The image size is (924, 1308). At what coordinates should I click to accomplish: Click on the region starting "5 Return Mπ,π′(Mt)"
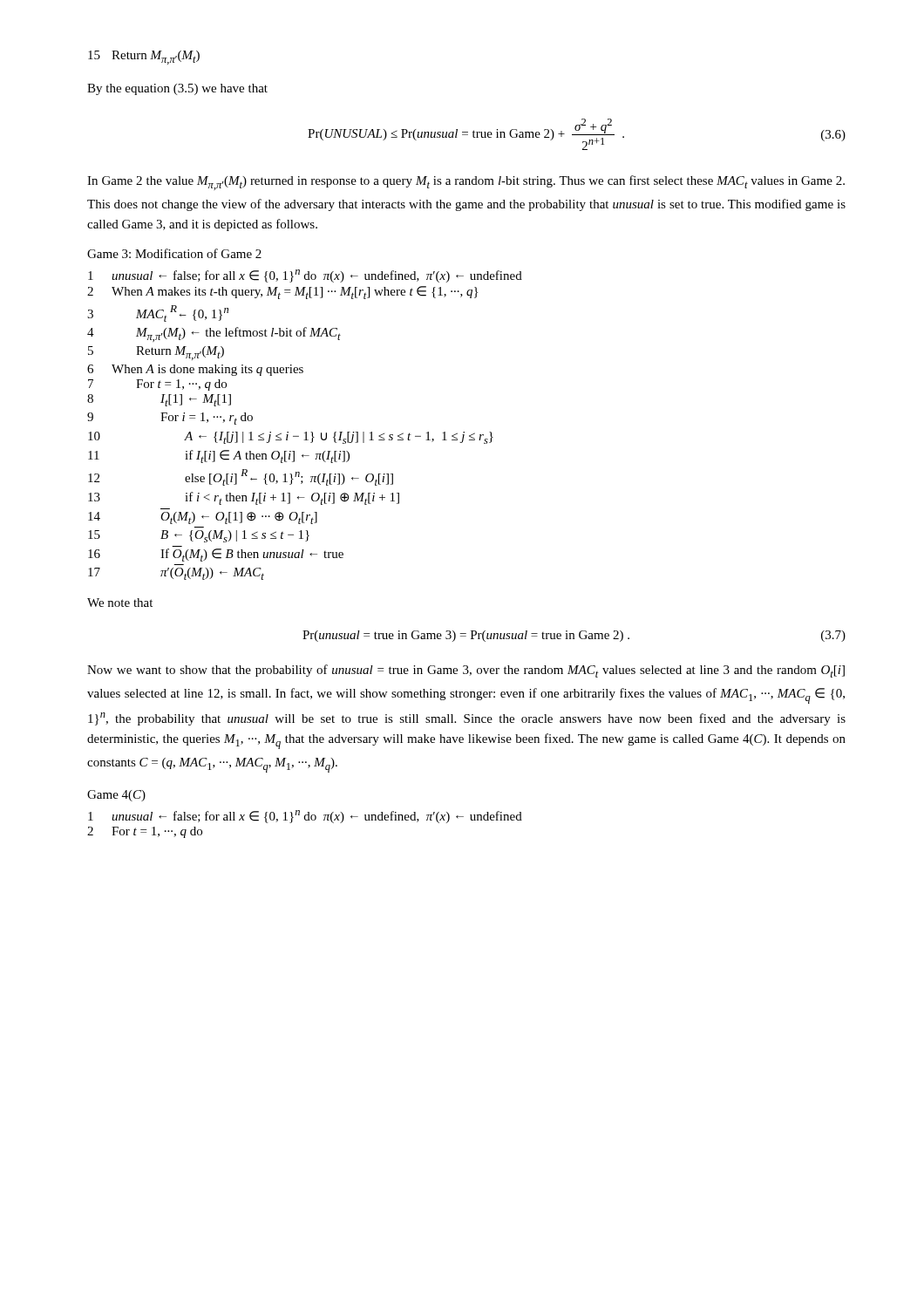tap(156, 353)
